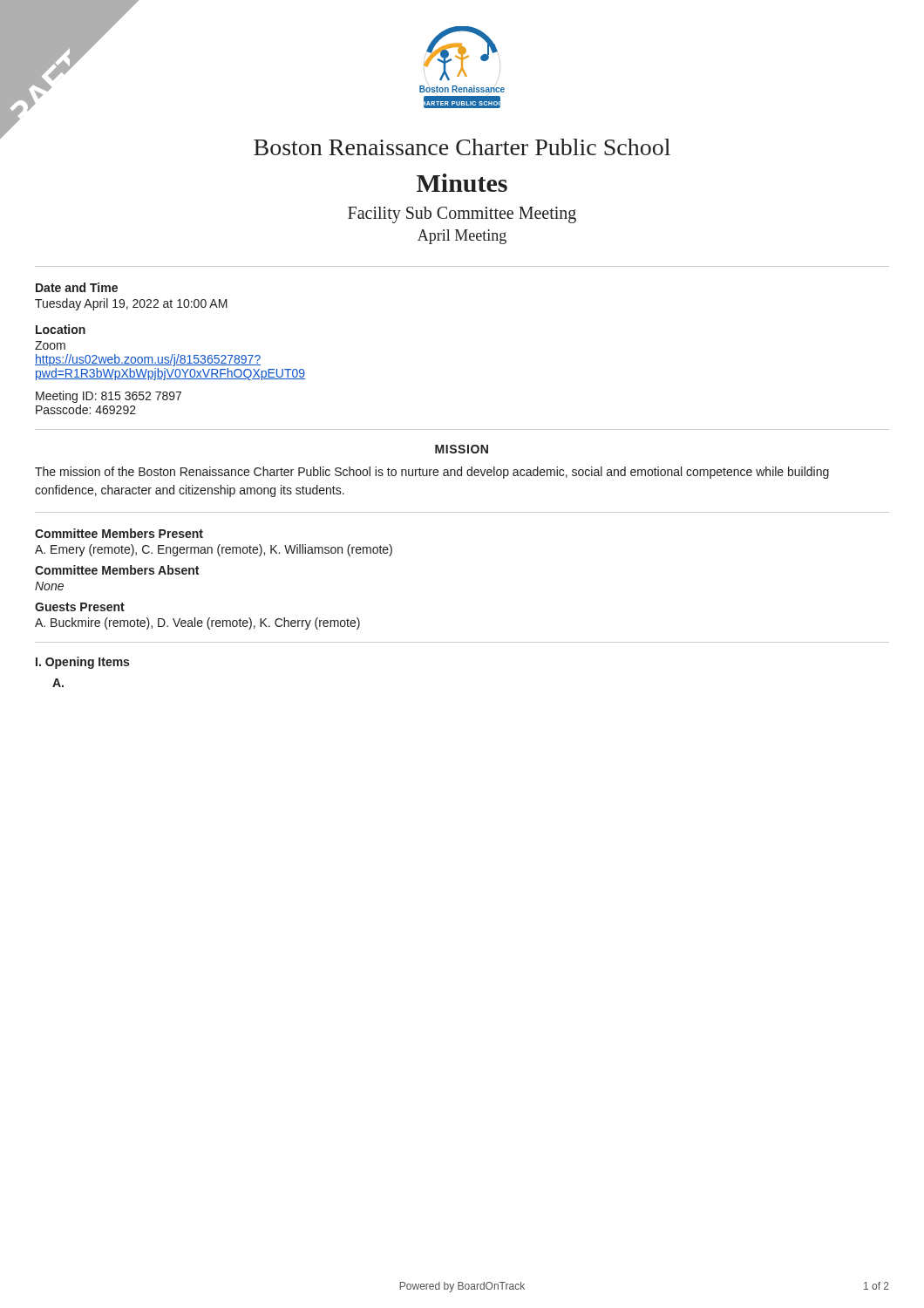
Task: Point to "I. Opening Items"
Action: (82, 662)
